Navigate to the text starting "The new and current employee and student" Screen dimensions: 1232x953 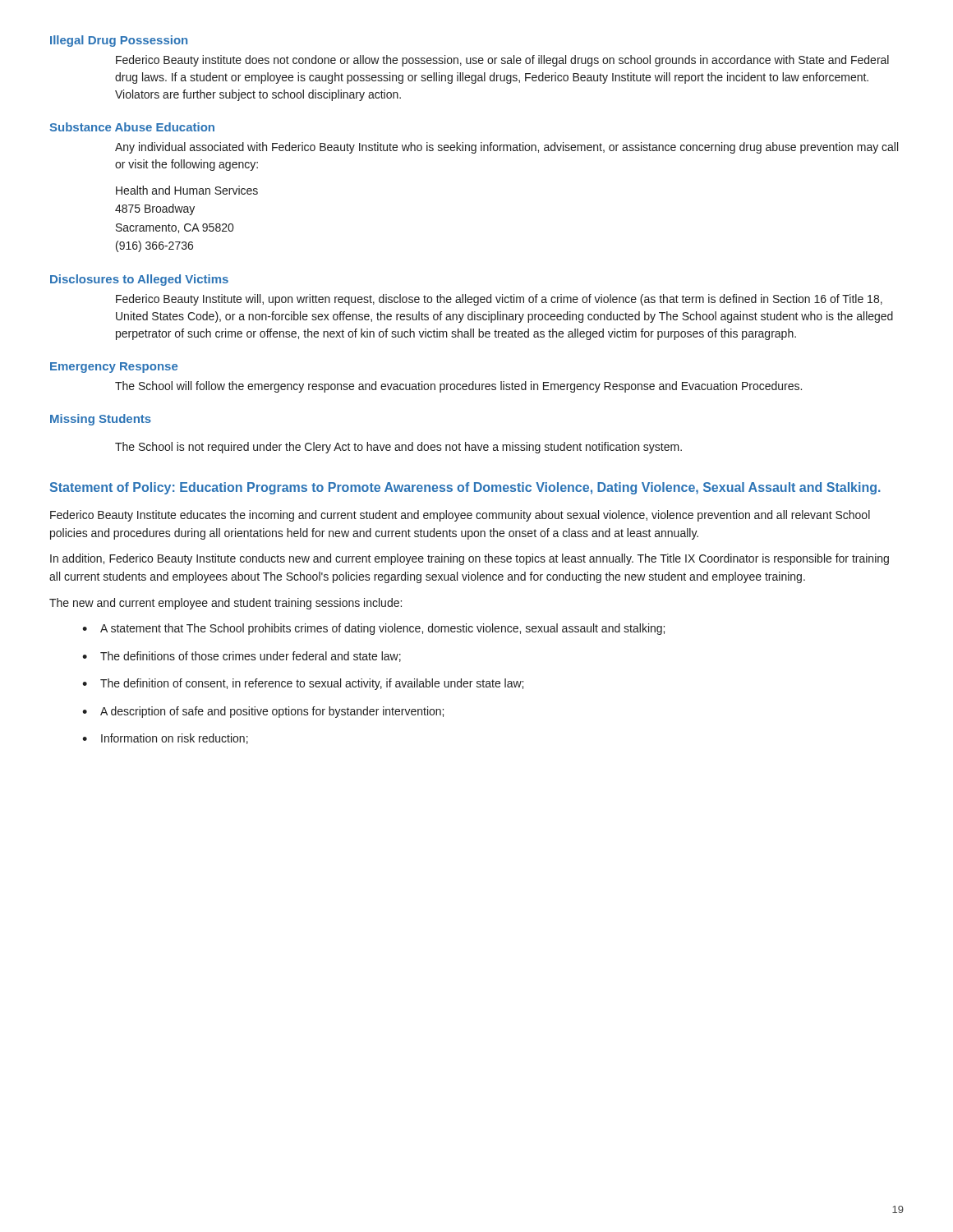click(226, 603)
